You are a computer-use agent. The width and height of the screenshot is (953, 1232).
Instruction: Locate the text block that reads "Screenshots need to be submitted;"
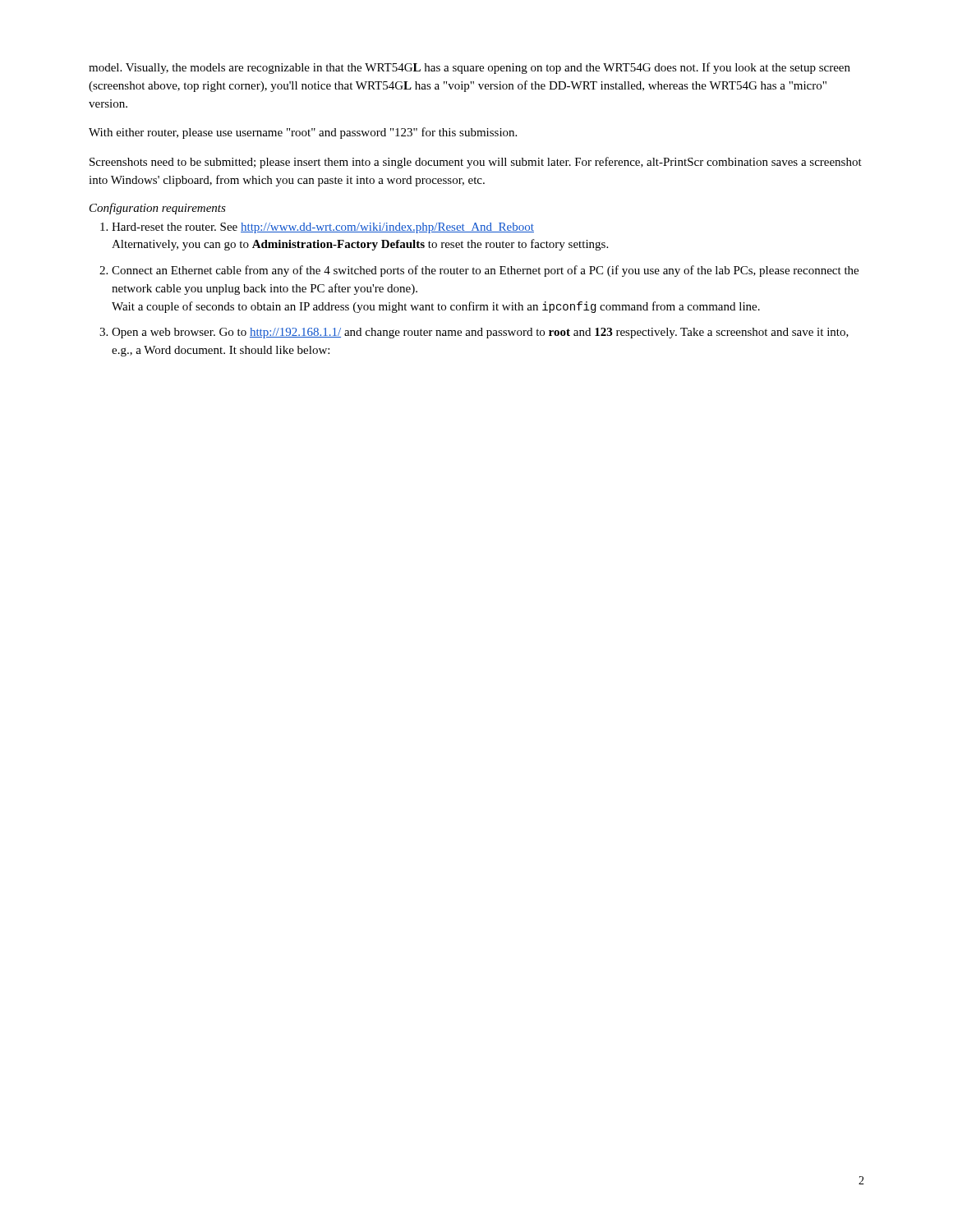pos(476,171)
